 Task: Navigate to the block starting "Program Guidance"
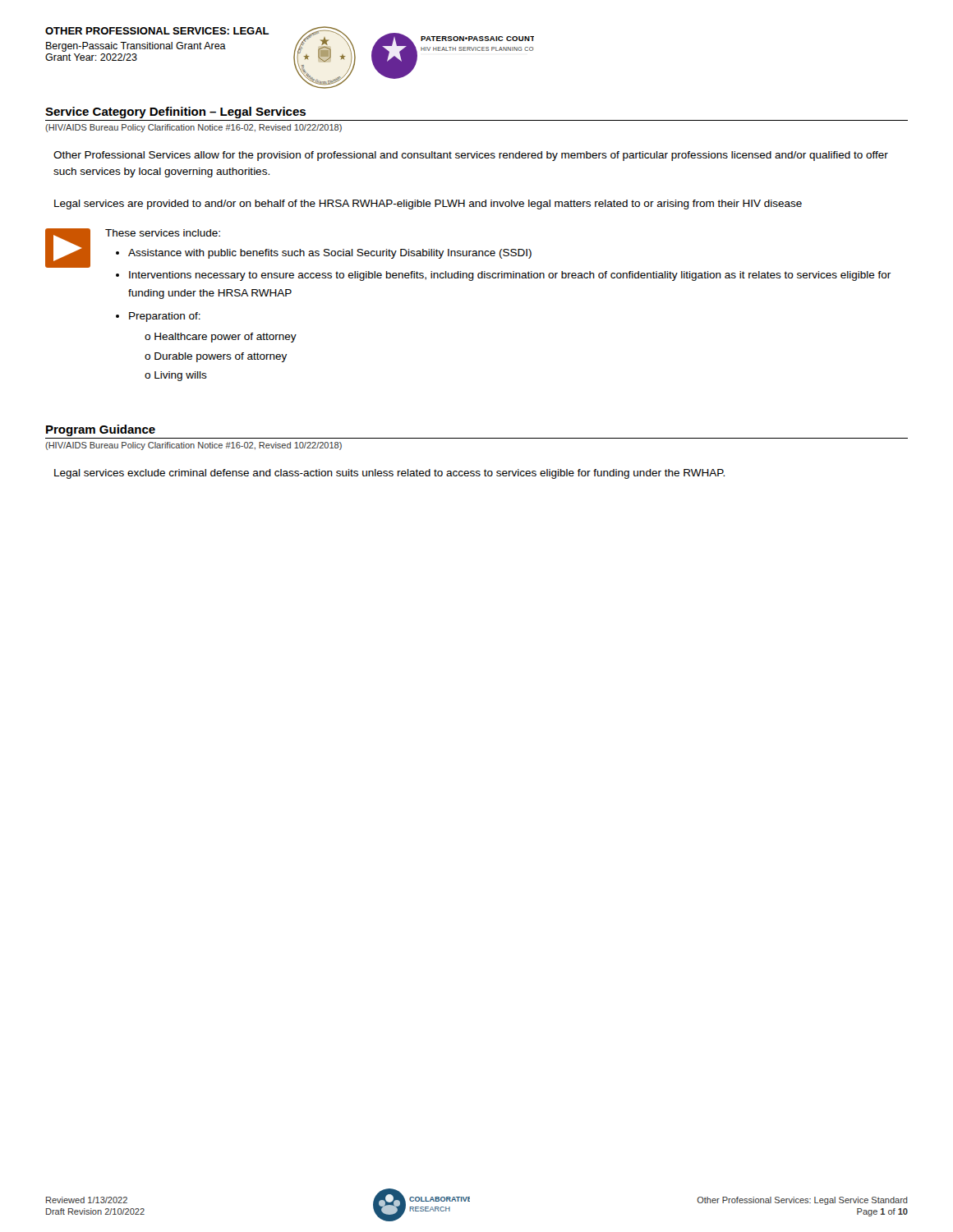coord(476,429)
